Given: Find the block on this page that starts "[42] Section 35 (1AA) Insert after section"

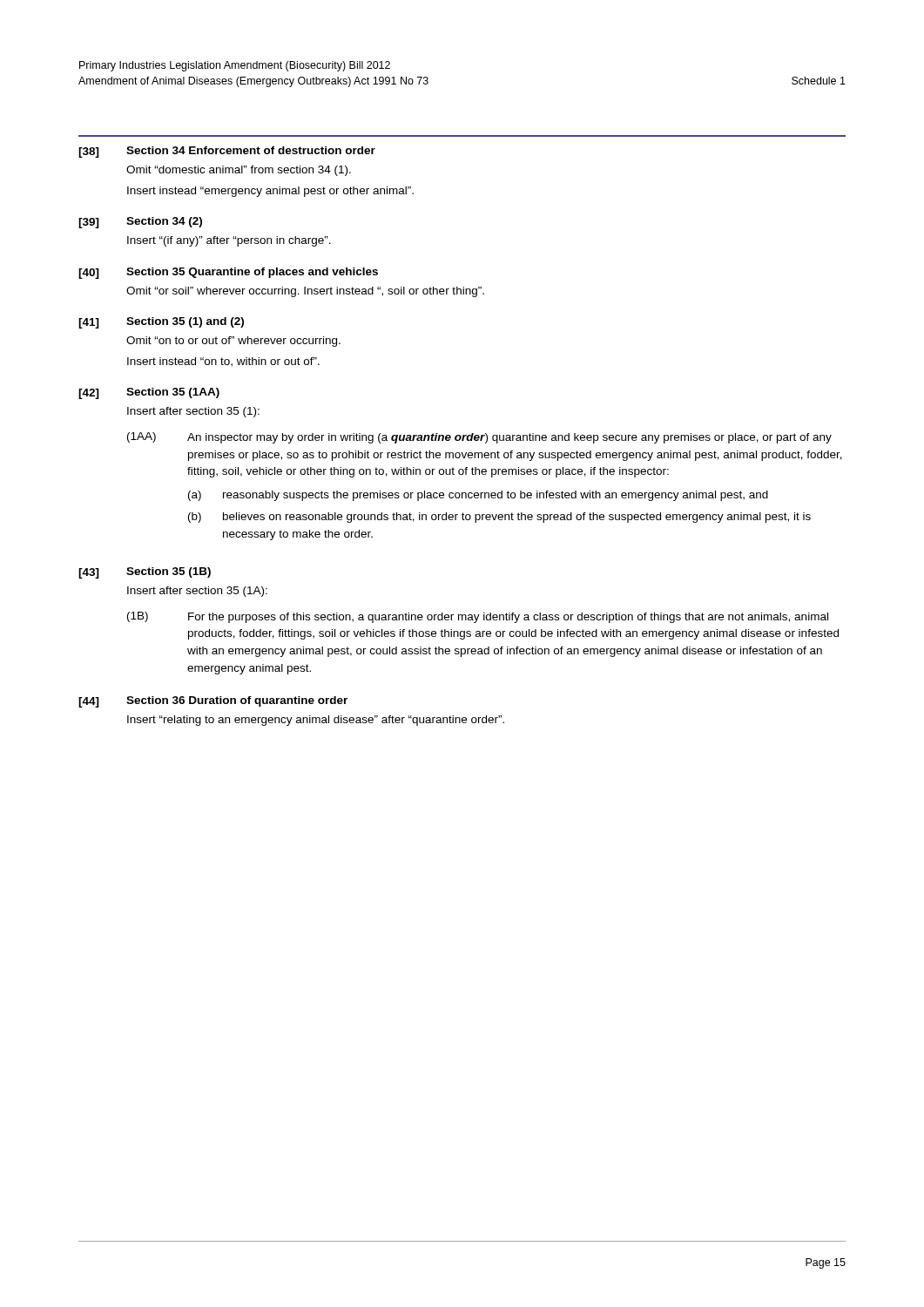Looking at the screenshot, I should click(x=462, y=469).
